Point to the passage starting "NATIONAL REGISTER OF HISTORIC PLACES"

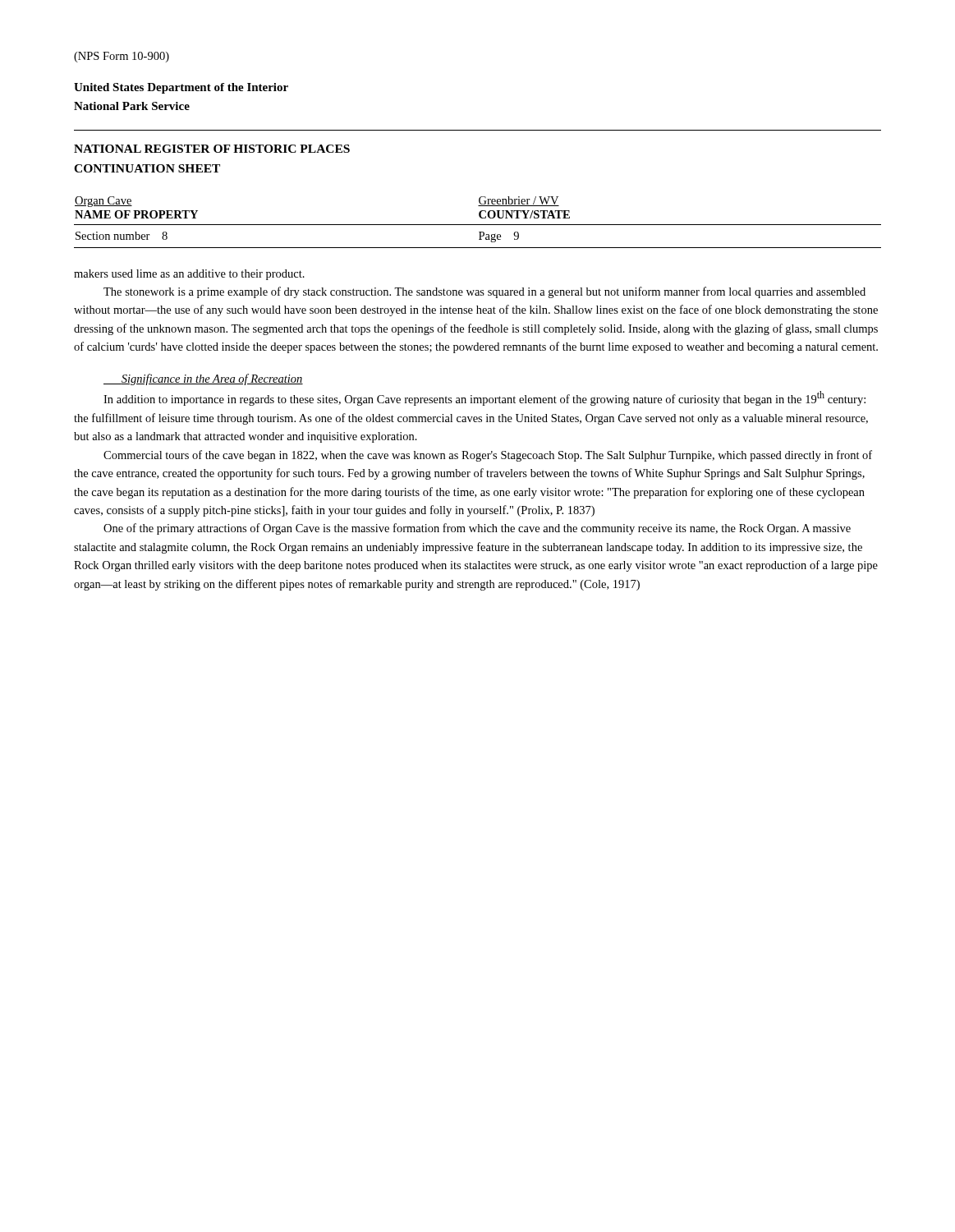click(x=212, y=158)
